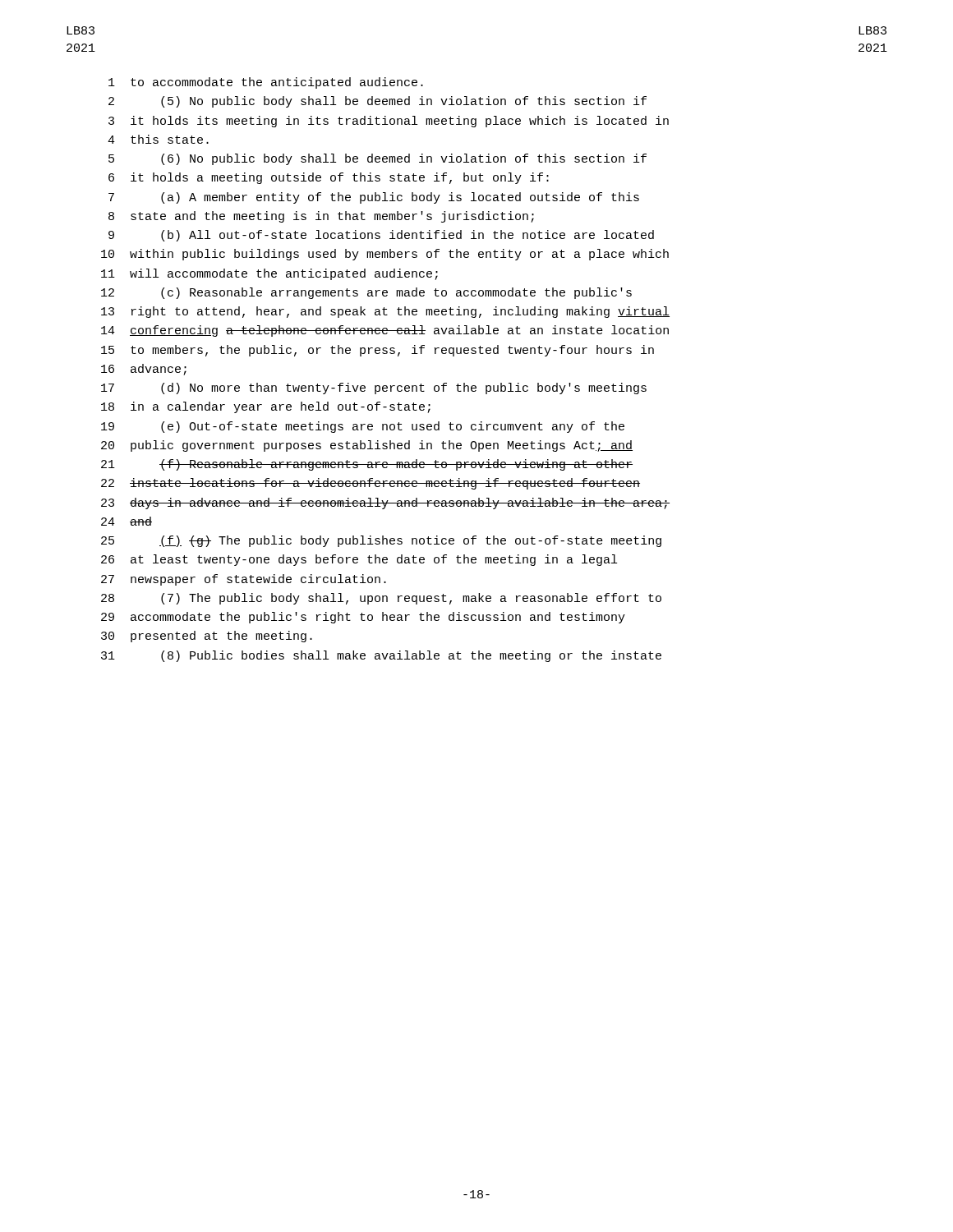Screen dimensions: 1232x953
Task: Find the block on this page that starts "11 will accommodate the anticipated"
Action: pos(269,274)
